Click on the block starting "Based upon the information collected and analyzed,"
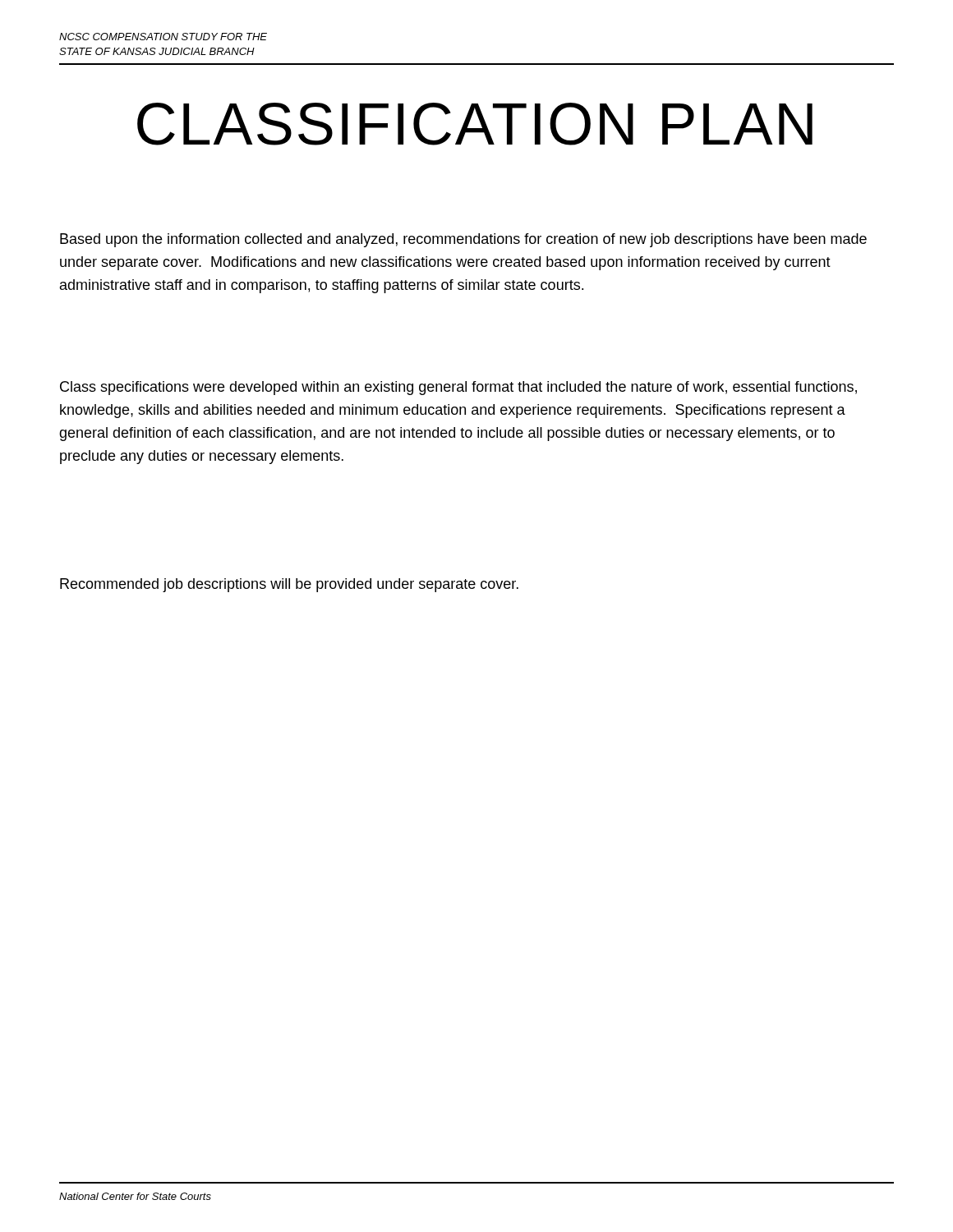Image resolution: width=953 pixels, height=1232 pixels. (x=476, y=263)
